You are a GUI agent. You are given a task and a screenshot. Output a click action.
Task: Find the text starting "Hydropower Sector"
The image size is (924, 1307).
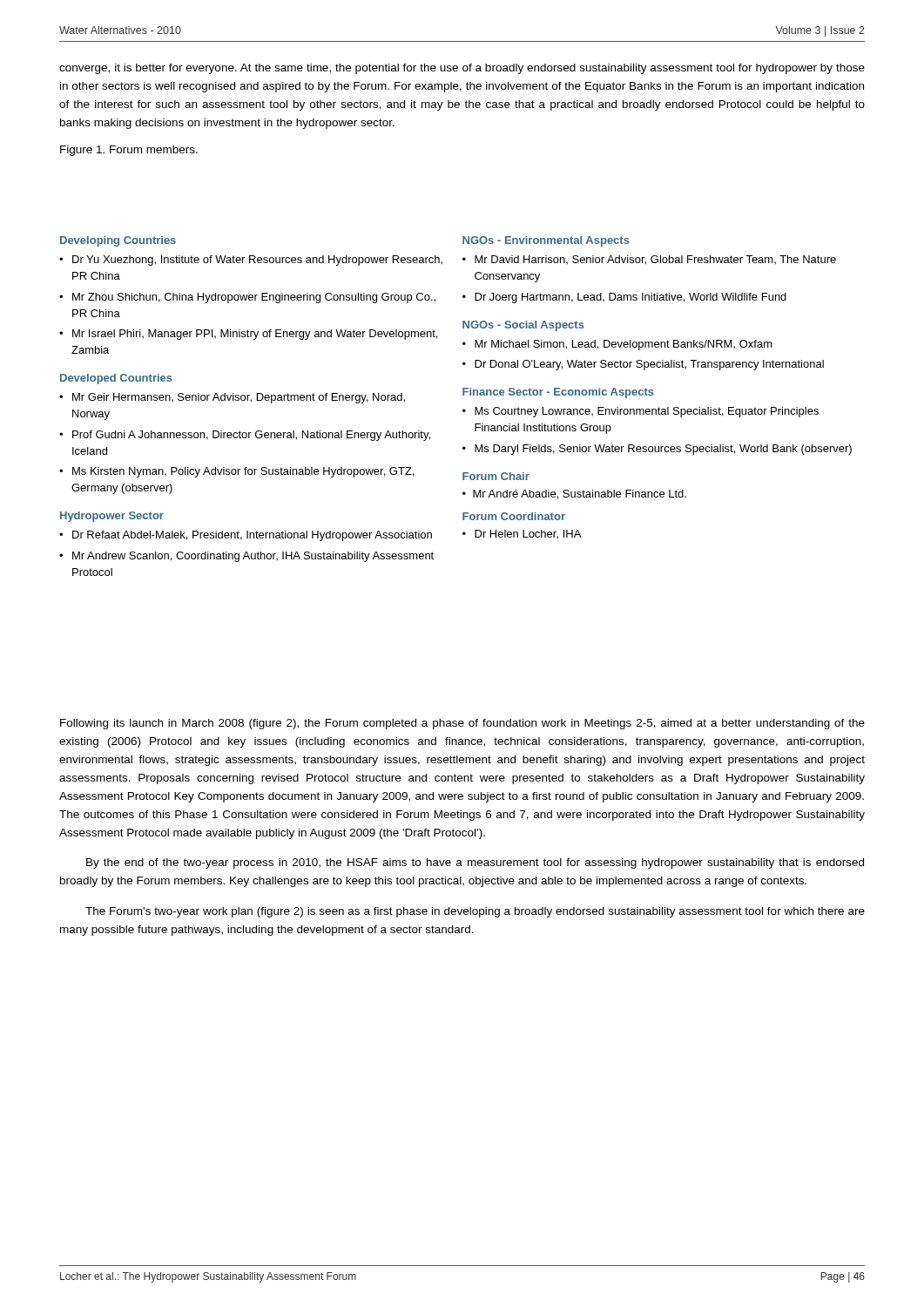coord(111,515)
